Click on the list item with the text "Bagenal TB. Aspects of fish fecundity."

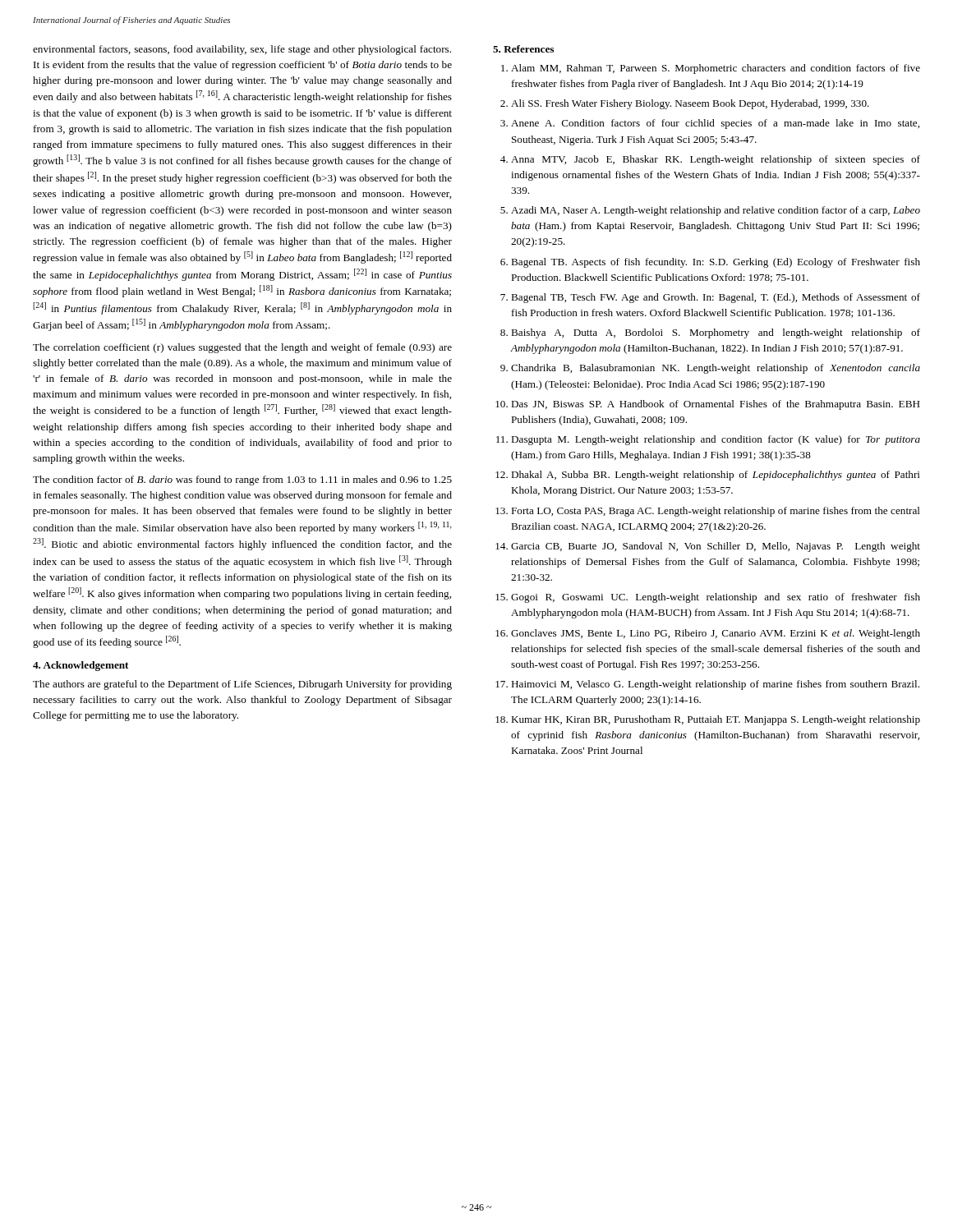click(x=716, y=269)
